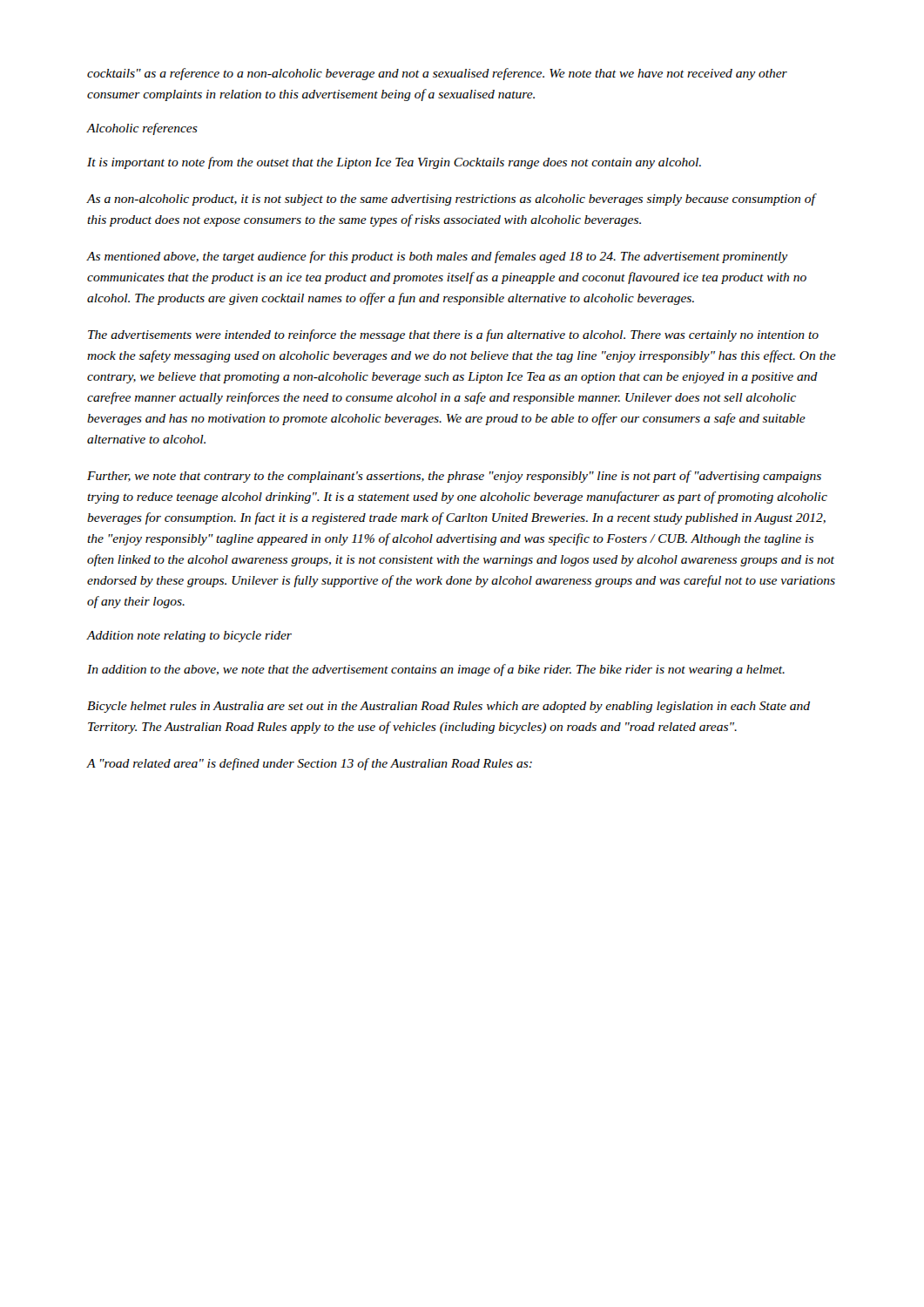Image resolution: width=924 pixels, height=1307 pixels.
Task: Select the text block starting "As a non-alcoholic product, it is not subject"
Action: tap(451, 209)
